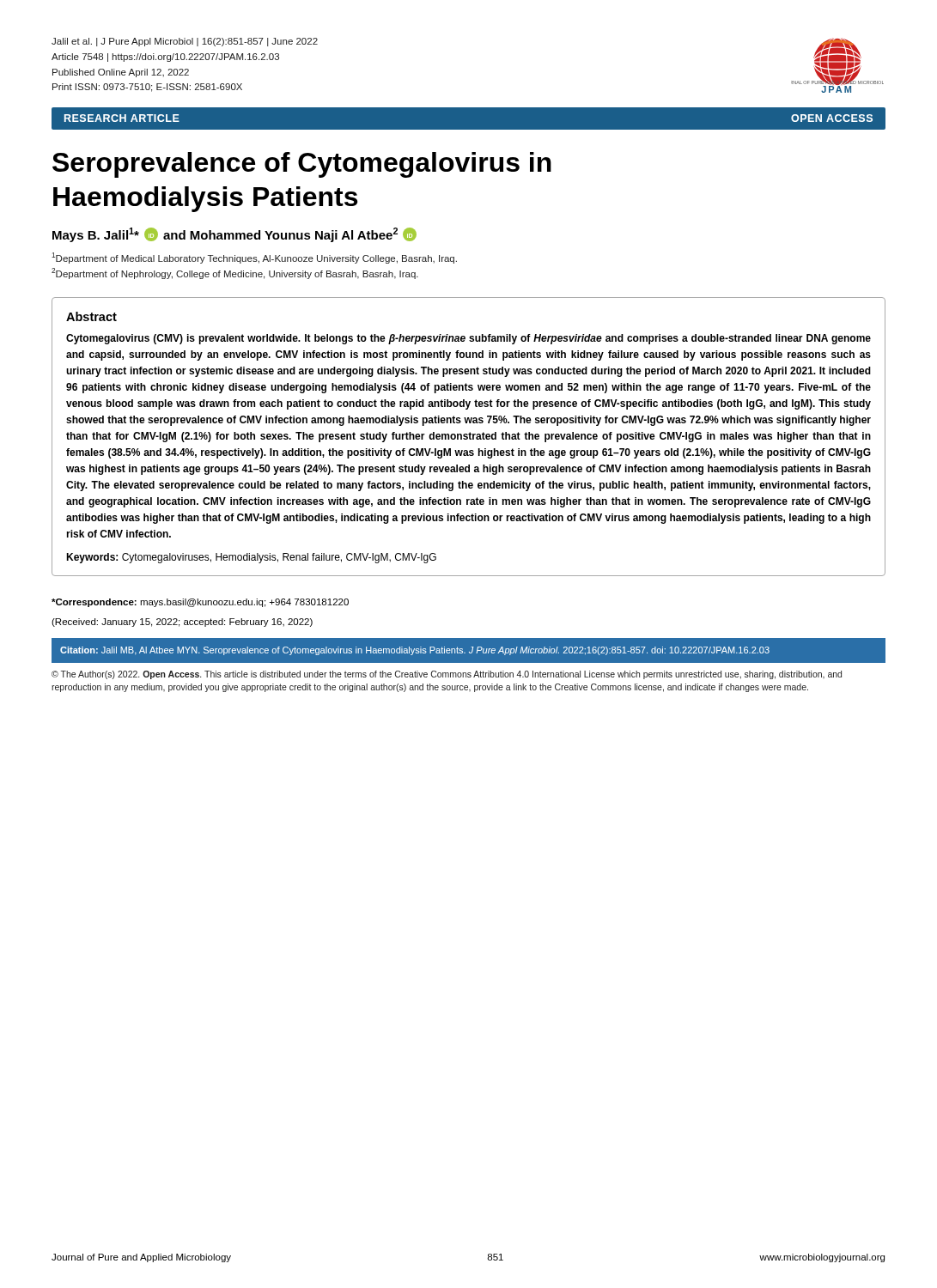Click on the logo
Screen dimensions: 1288x937
[838, 67]
